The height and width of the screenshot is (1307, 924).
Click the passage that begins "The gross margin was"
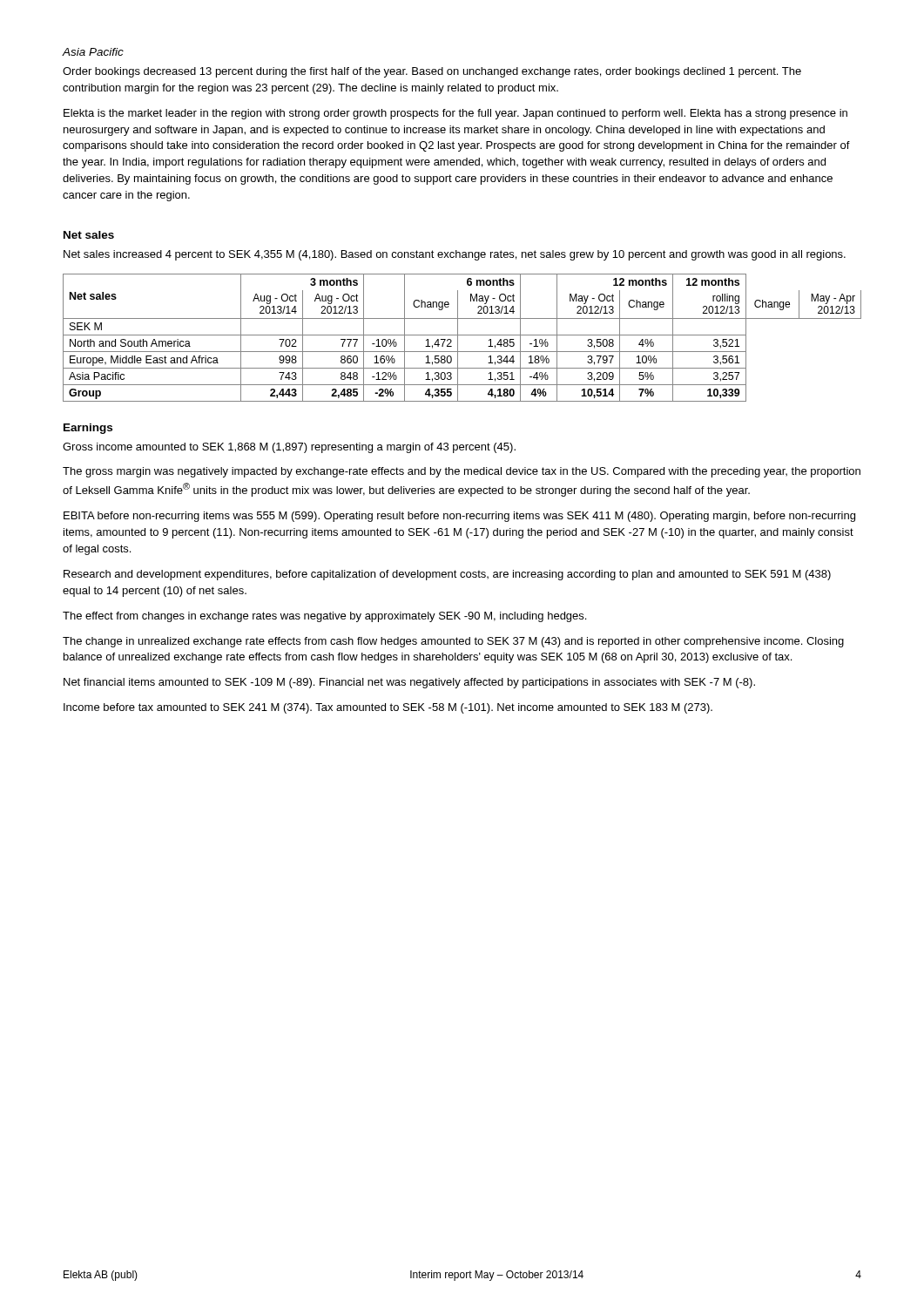(462, 481)
